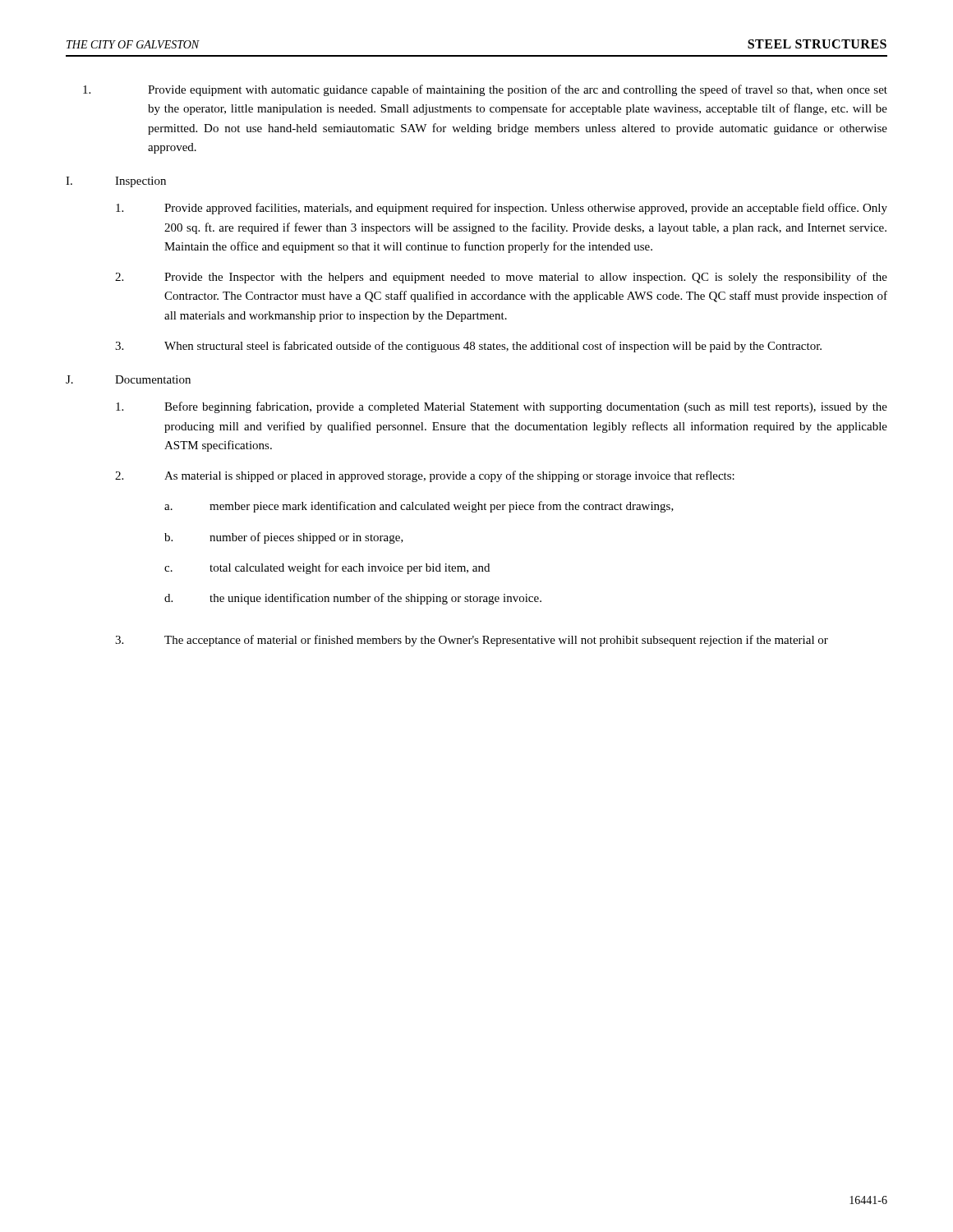Image resolution: width=953 pixels, height=1232 pixels.
Task: Locate the element starting "a. member piece"
Action: [526, 507]
